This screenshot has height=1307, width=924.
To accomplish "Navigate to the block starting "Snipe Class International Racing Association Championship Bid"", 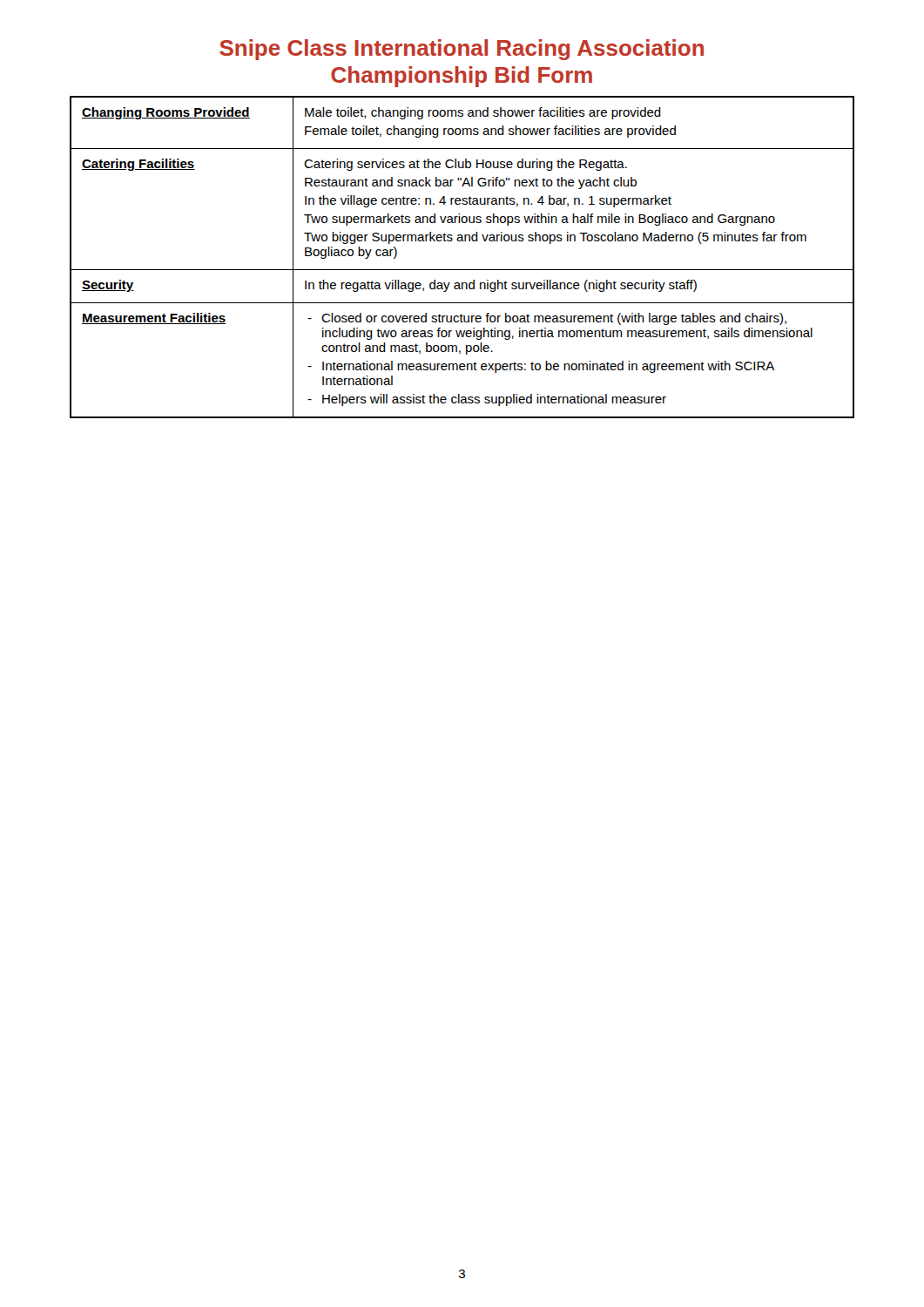I will click(x=462, y=62).
